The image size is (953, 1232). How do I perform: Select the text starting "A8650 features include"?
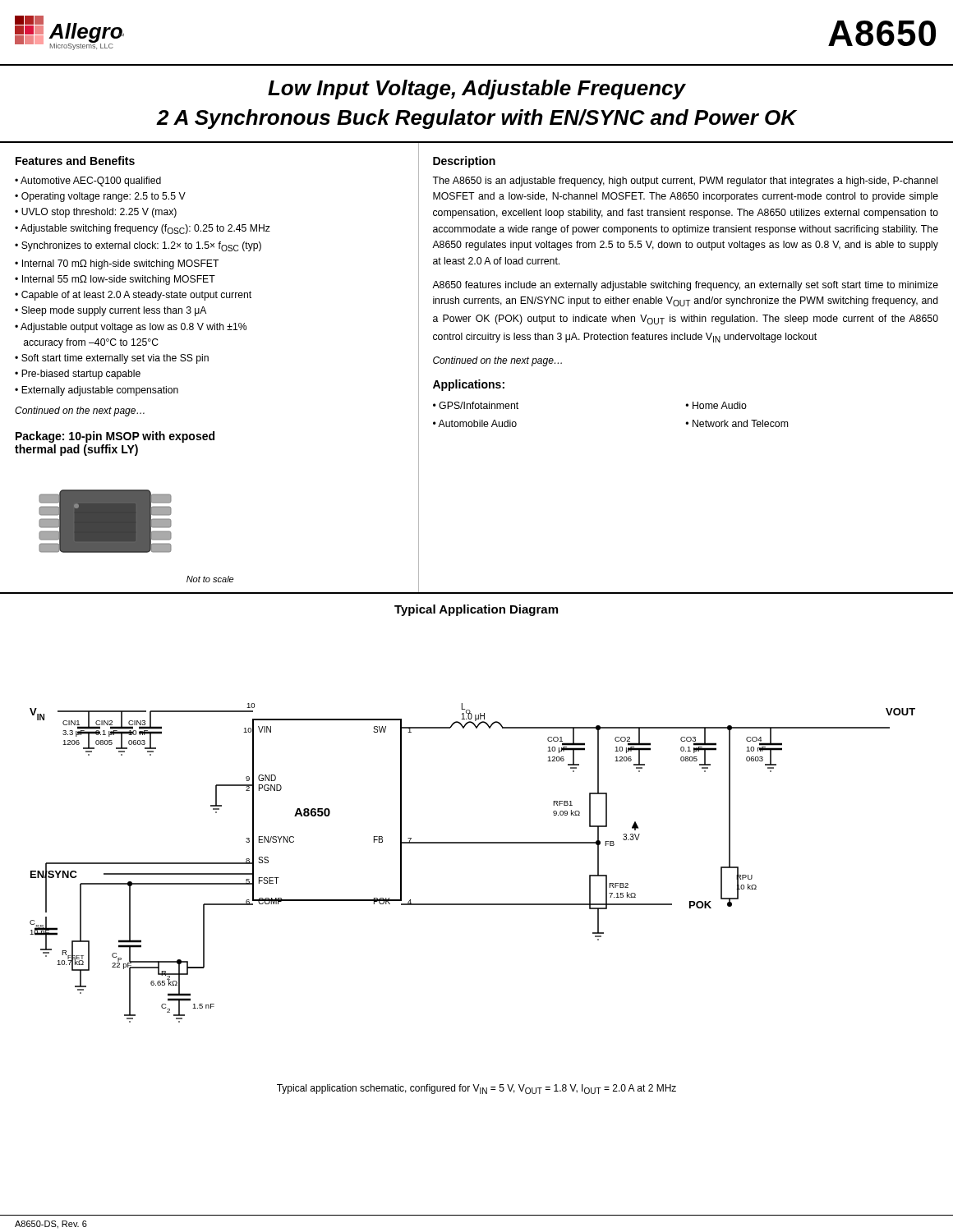click(685, 312)
